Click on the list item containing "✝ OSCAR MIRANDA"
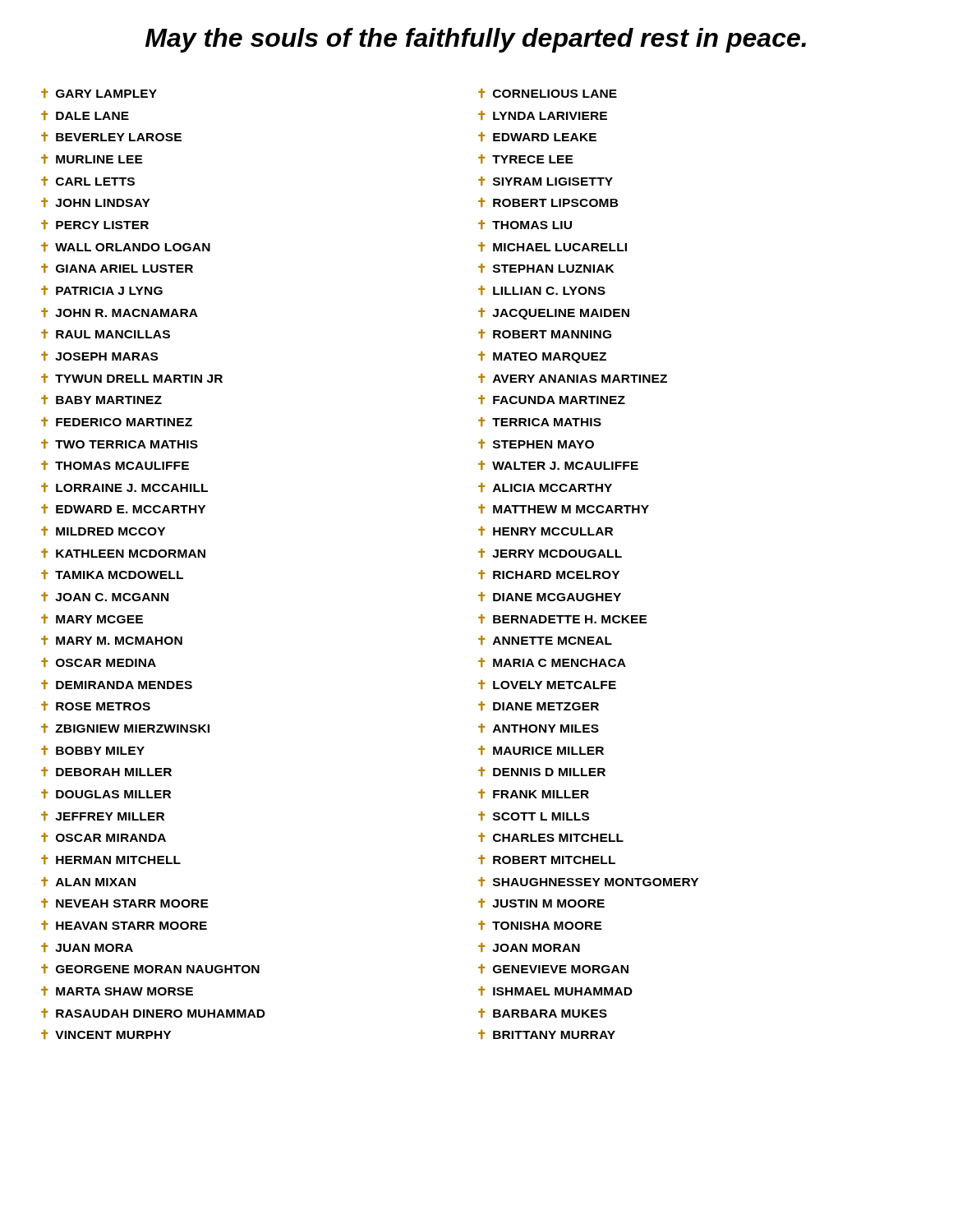 (103, 838)
